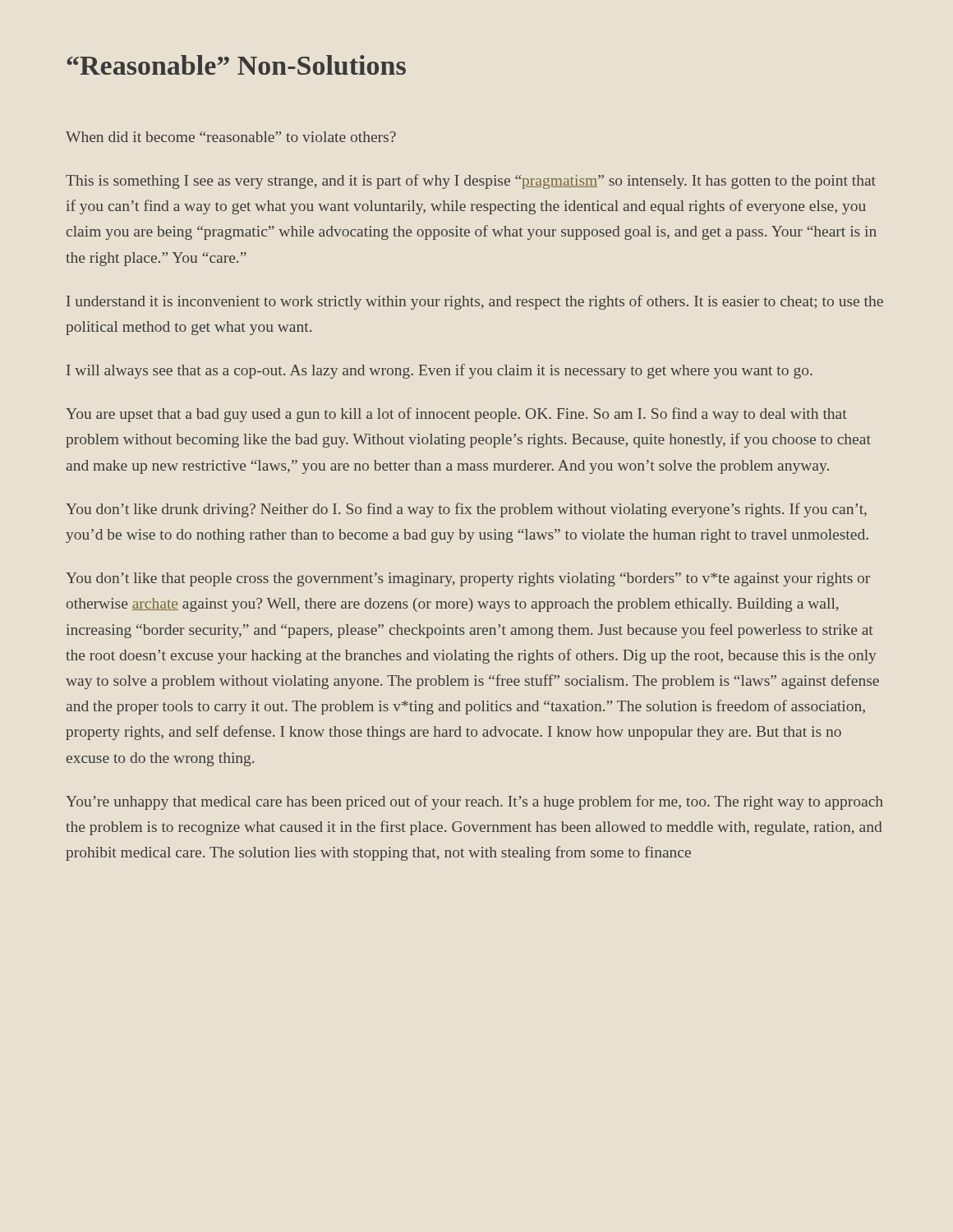The image size is (953, 1232).
Task: Find the title that reads "“Reasonable” Non-Solutions"
Action: click(236, 65)
